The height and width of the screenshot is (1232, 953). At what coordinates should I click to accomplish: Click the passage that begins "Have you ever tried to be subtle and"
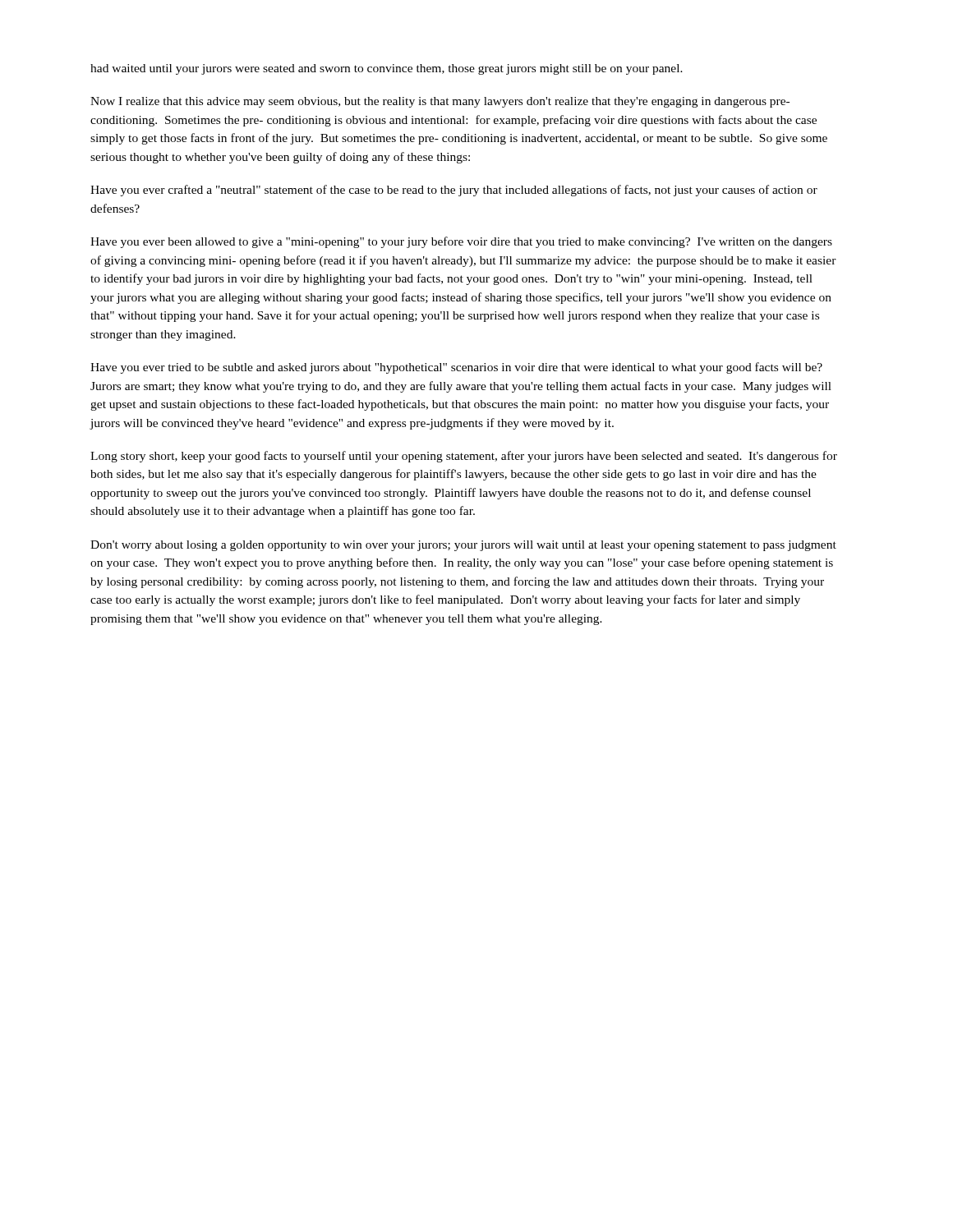tap(461, 394)
